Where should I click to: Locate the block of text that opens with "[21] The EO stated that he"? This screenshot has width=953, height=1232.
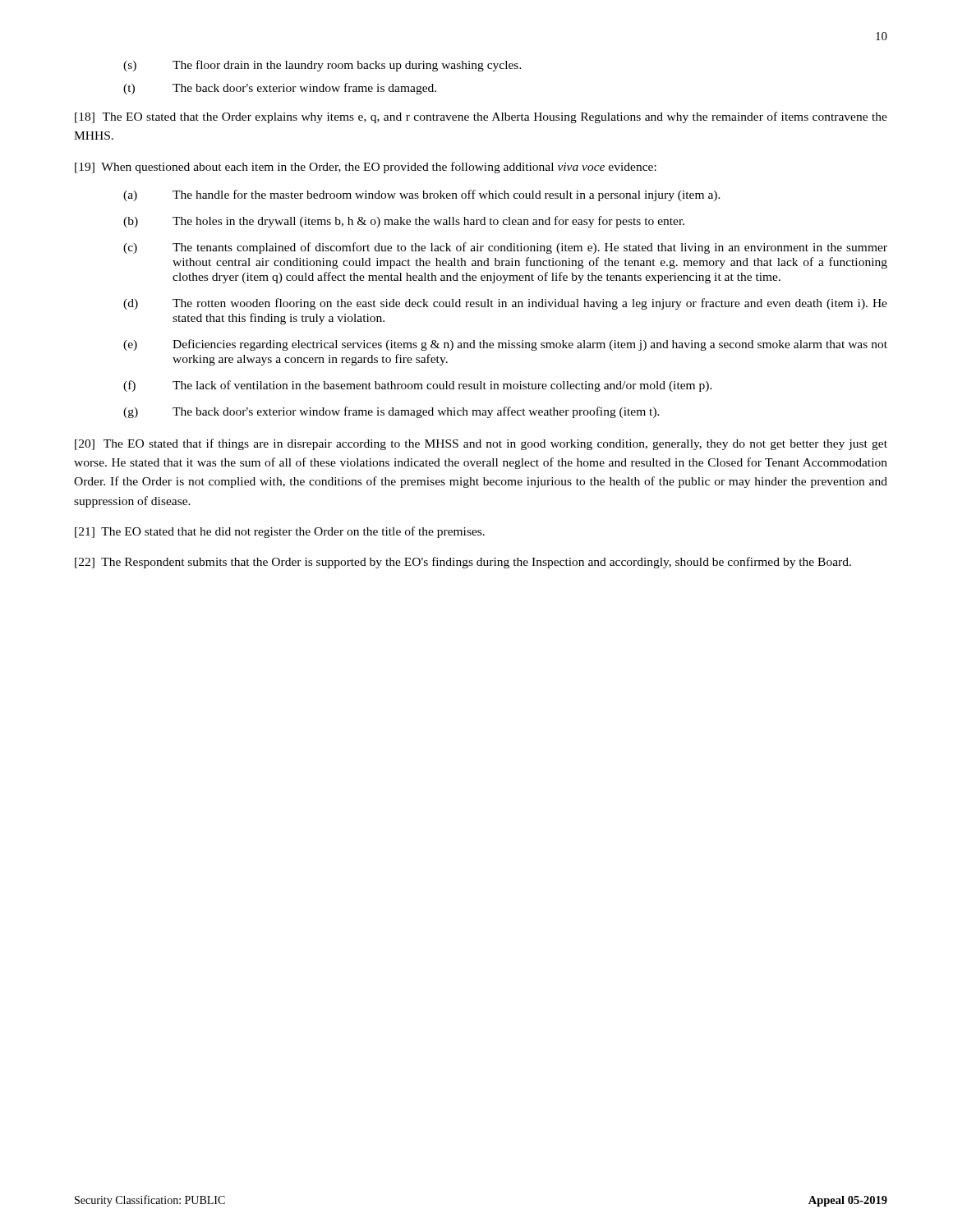point(481,531)
